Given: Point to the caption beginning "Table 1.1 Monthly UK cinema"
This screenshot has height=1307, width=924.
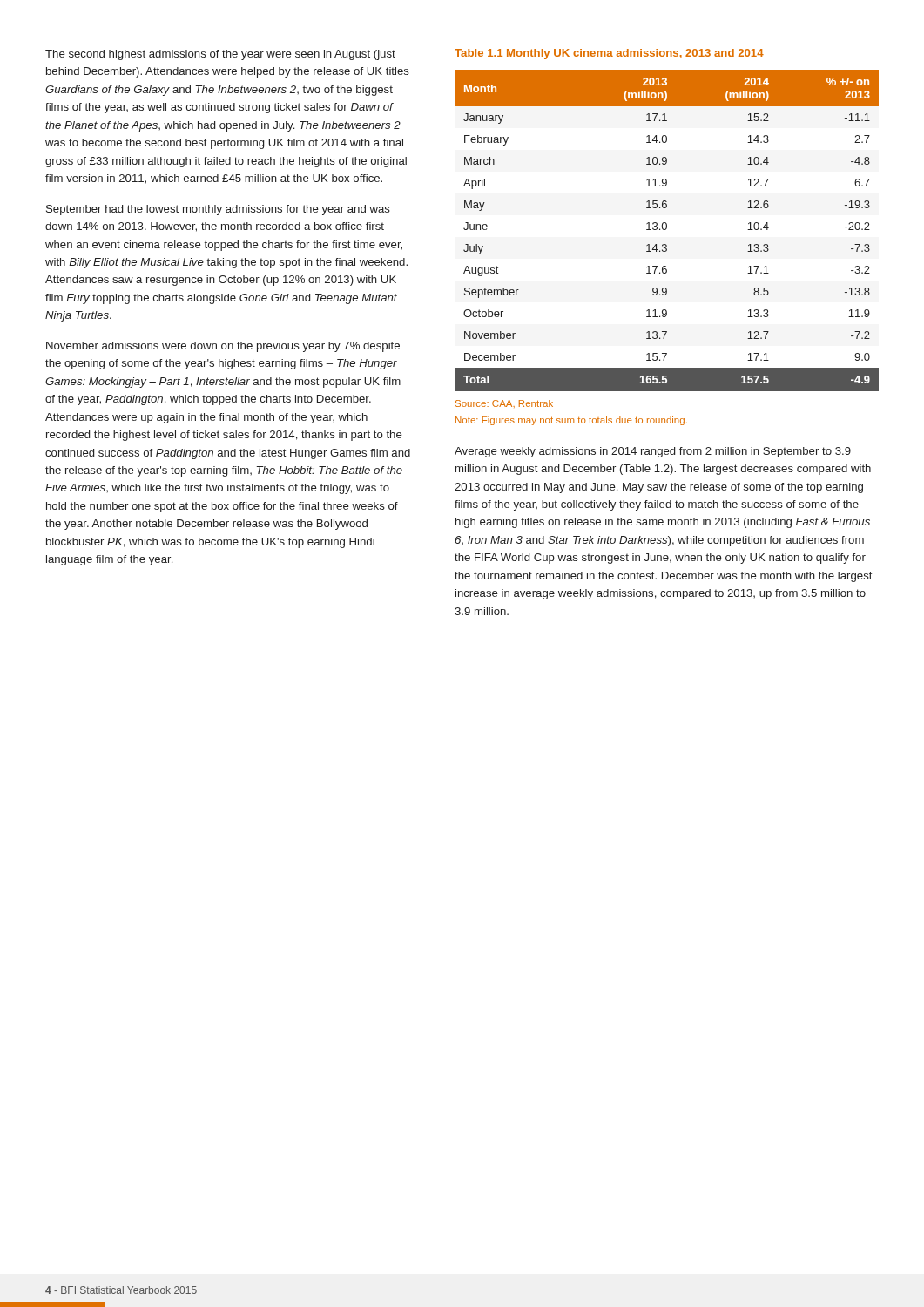Looking at the screenshot, I should (x=667, y=53).
